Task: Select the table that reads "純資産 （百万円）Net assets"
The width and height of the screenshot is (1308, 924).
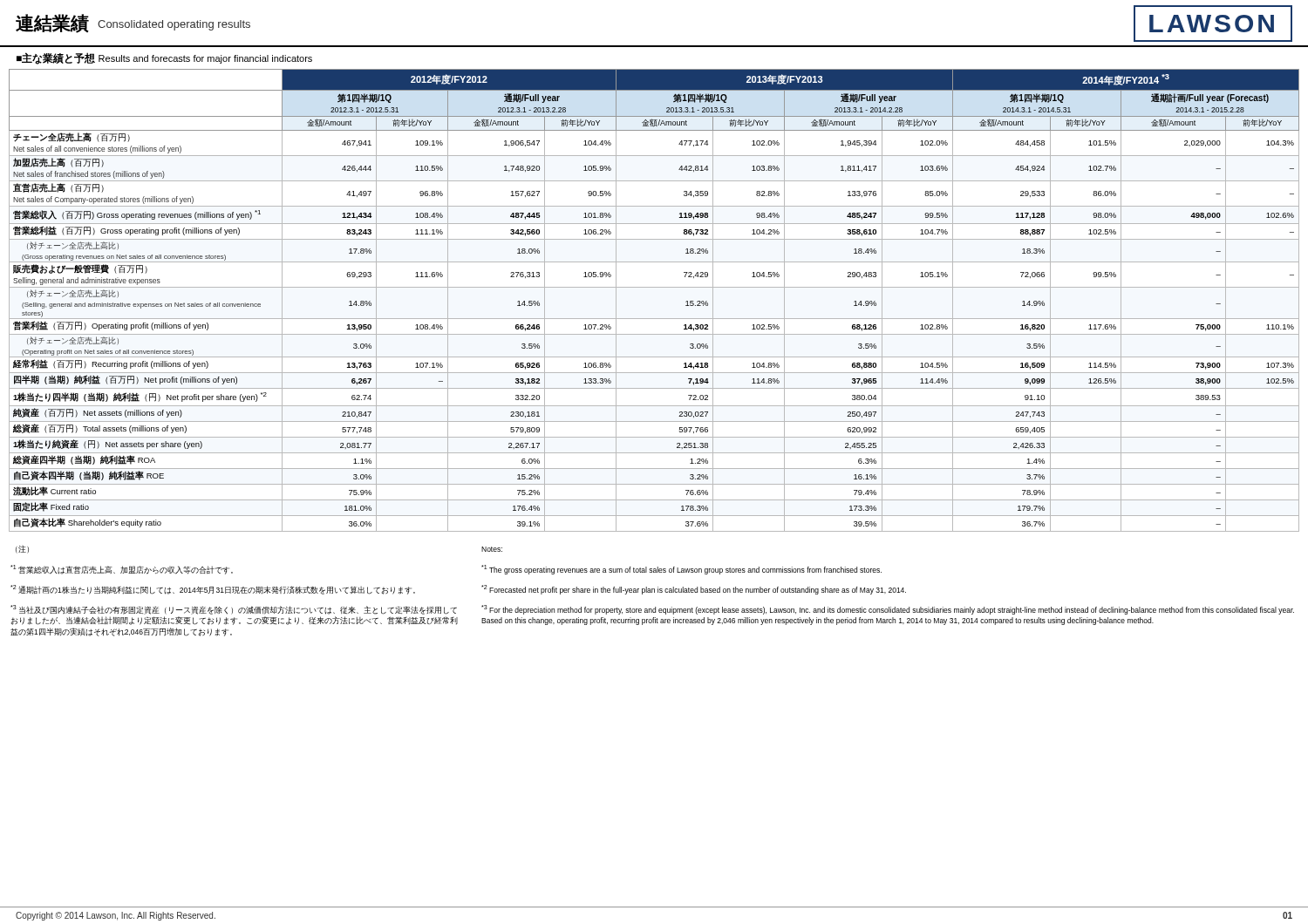Action: tap(654, 300)
